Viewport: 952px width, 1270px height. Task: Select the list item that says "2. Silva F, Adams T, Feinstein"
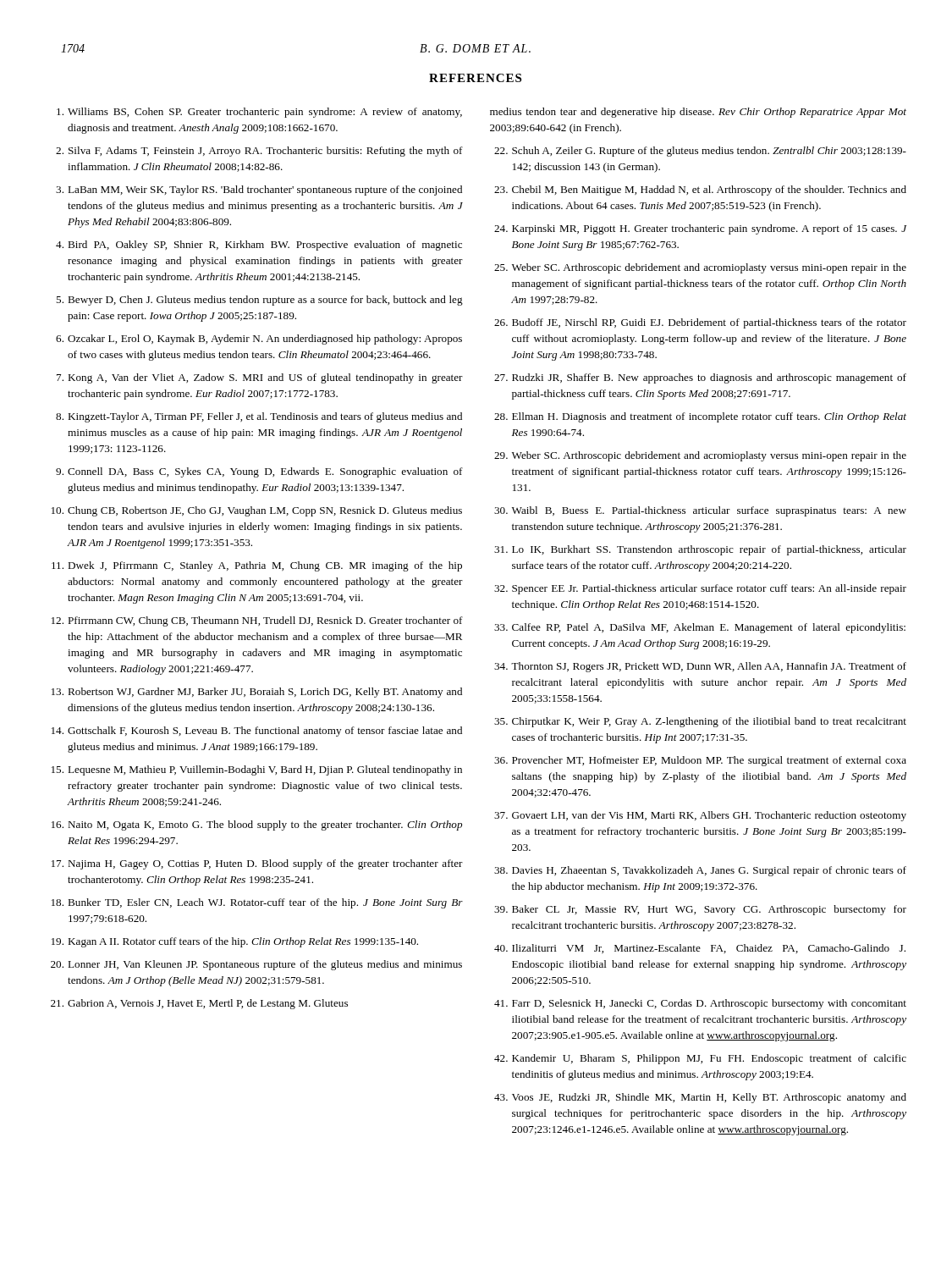pyautogui.click(x=254, y=158)
